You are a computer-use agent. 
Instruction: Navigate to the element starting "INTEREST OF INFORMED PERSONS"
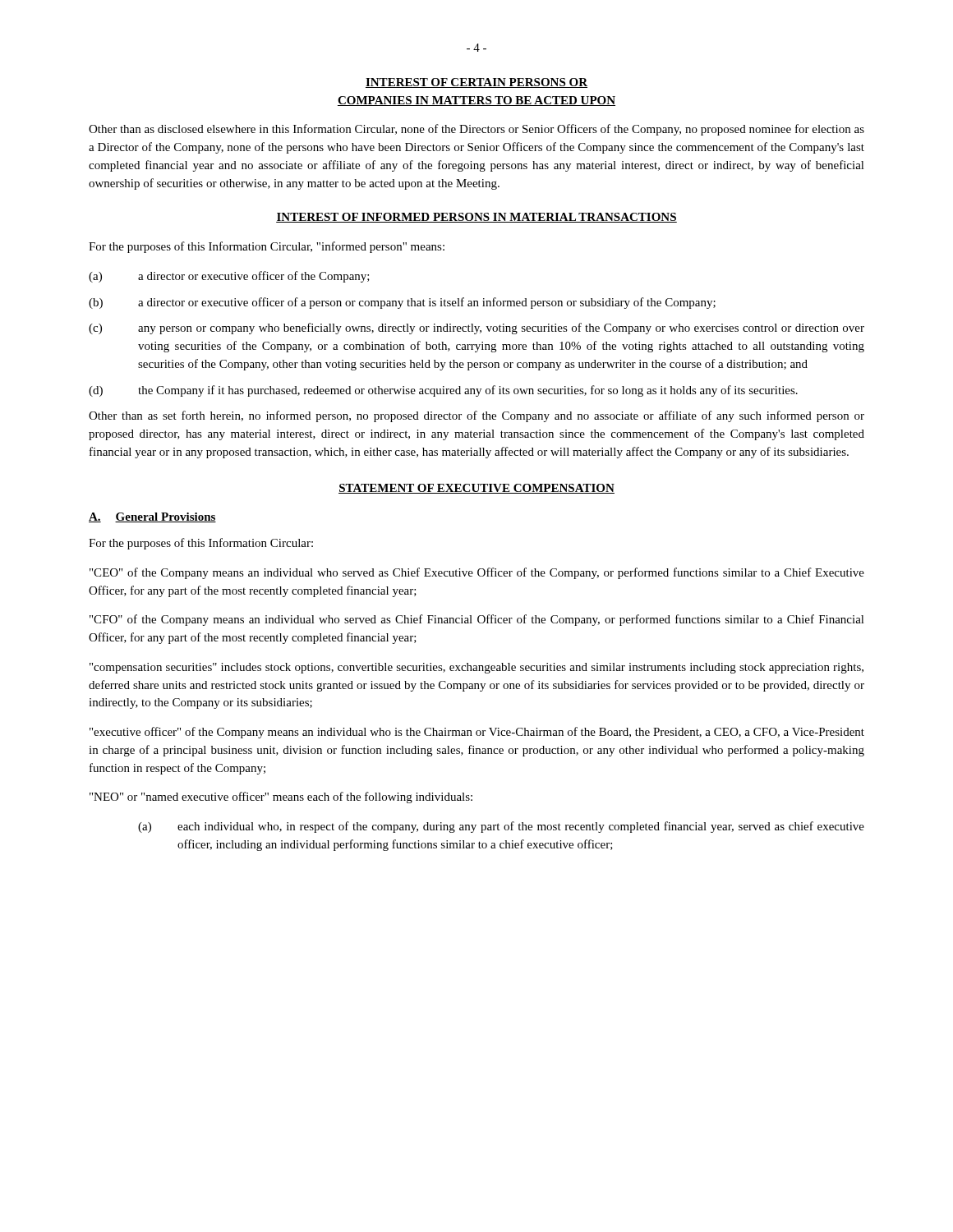coord(476,217)
